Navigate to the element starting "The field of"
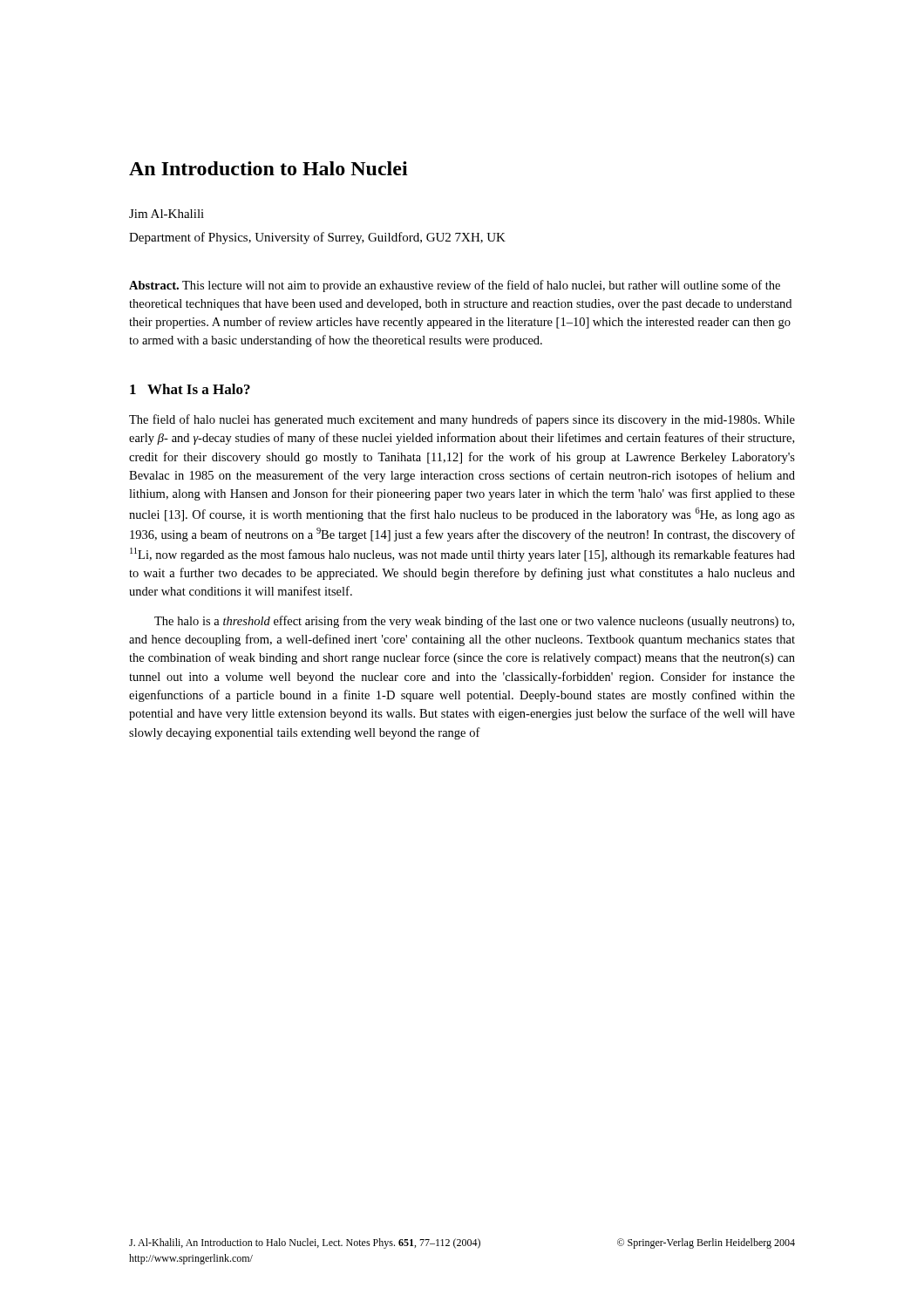Image resolution: width=924 pixels, height=1308 pixels. pyautogui.click(x=462, y=576)
